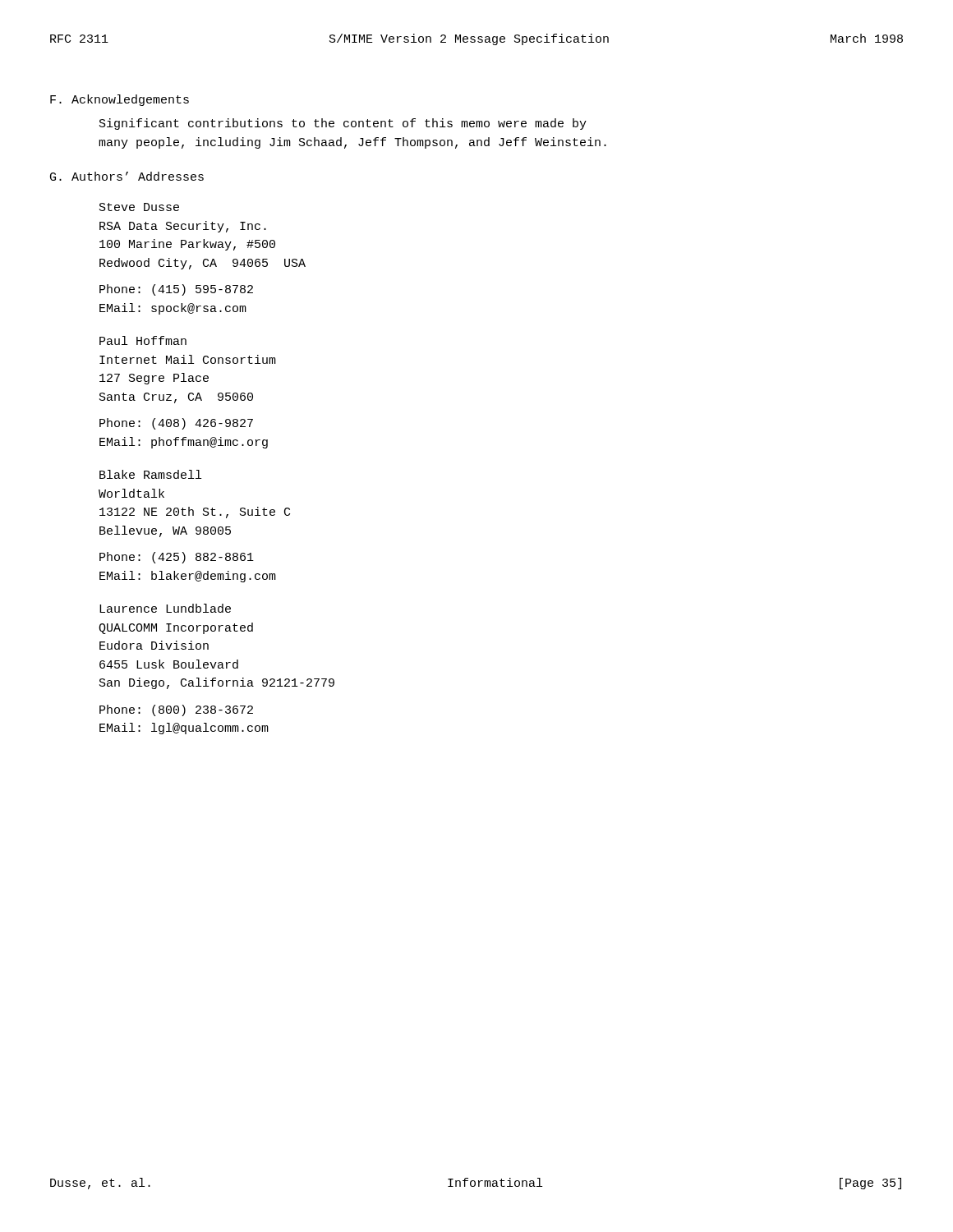Find the text block with the text "Significant contributions to the content"
Image resolution: width=953 pixels, height=1232 pixels.
pyautogui.click(x=354, y=134)
